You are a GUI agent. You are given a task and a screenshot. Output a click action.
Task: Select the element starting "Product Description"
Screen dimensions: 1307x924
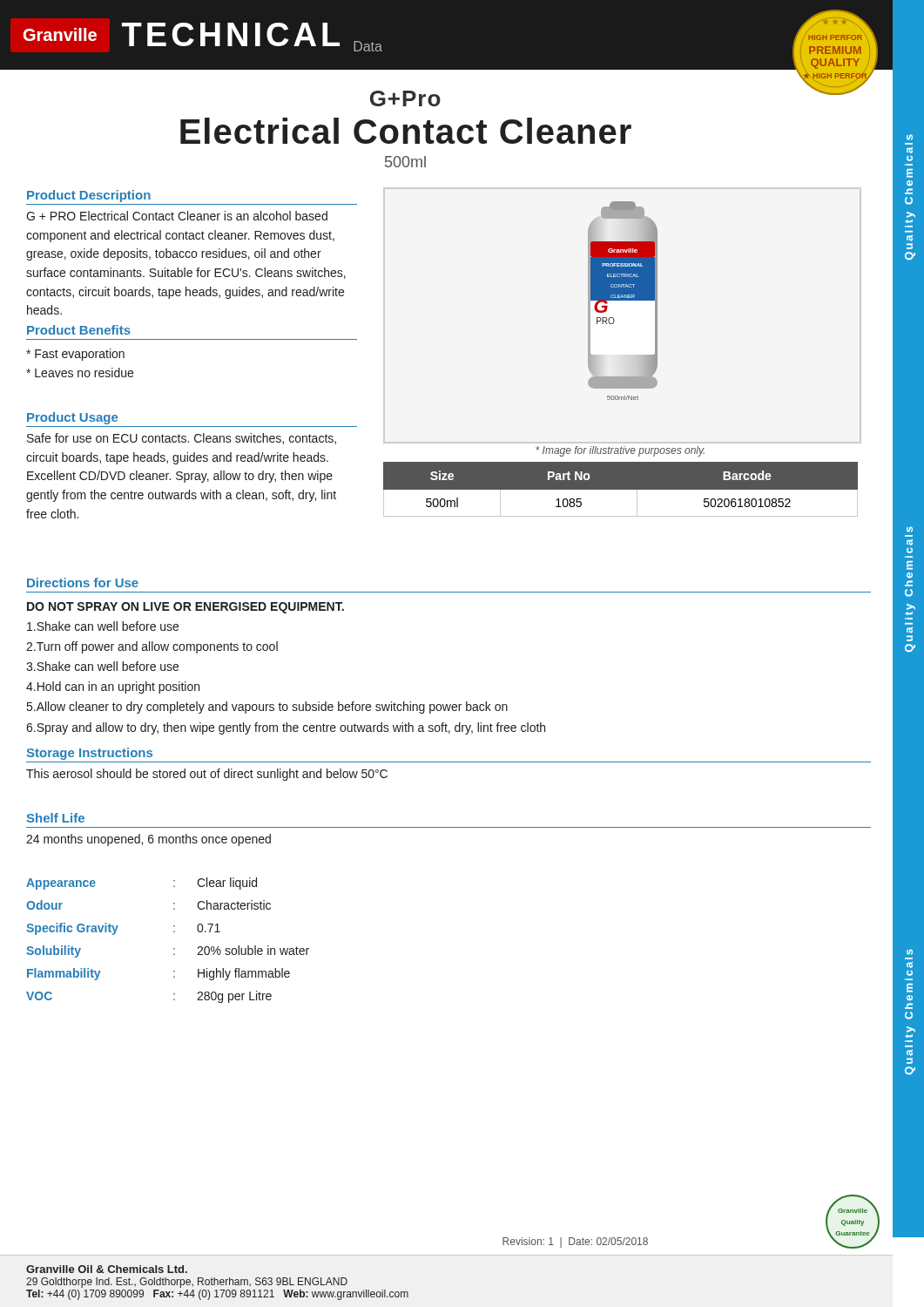89,195
